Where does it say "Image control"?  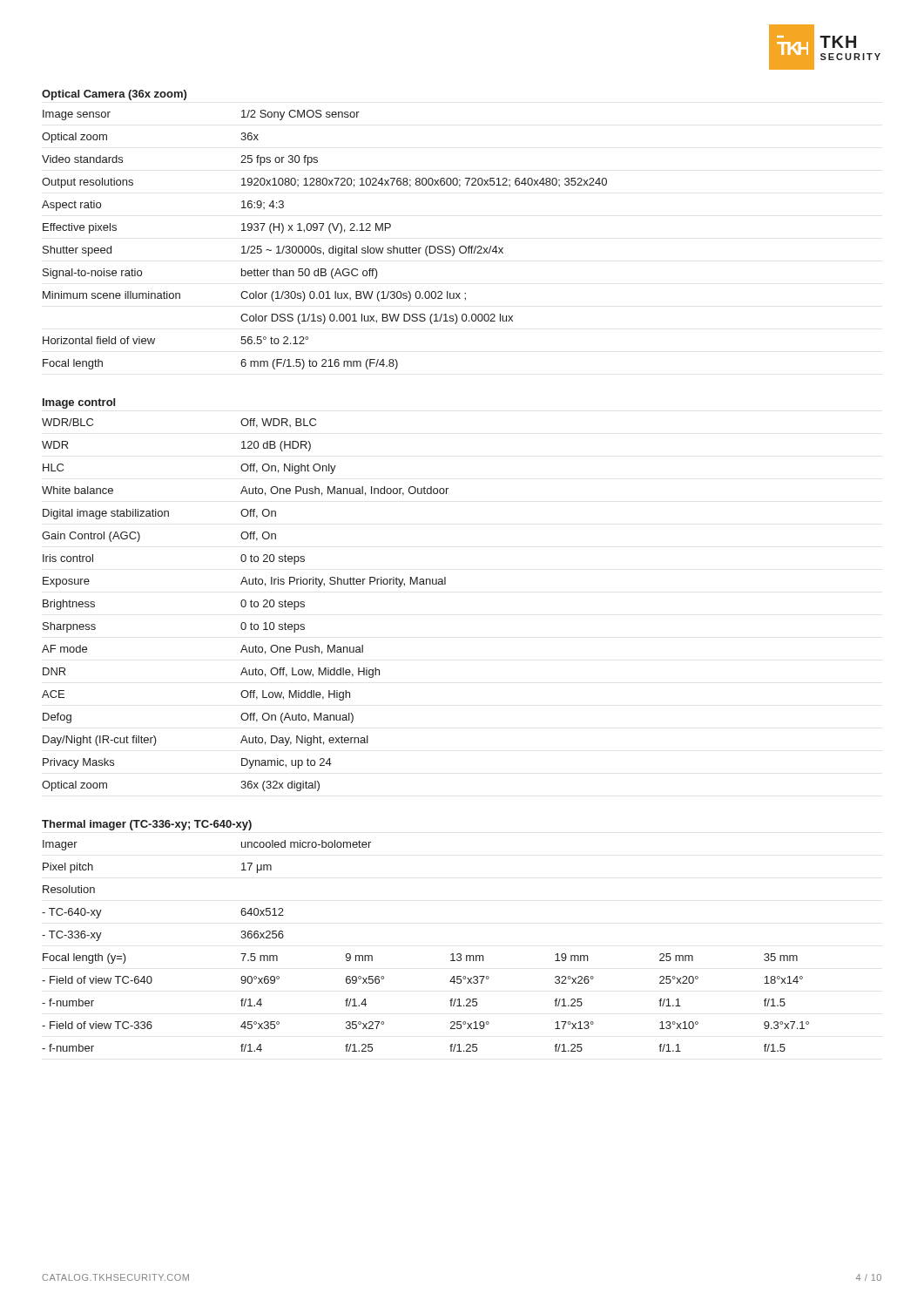(79, 402)
